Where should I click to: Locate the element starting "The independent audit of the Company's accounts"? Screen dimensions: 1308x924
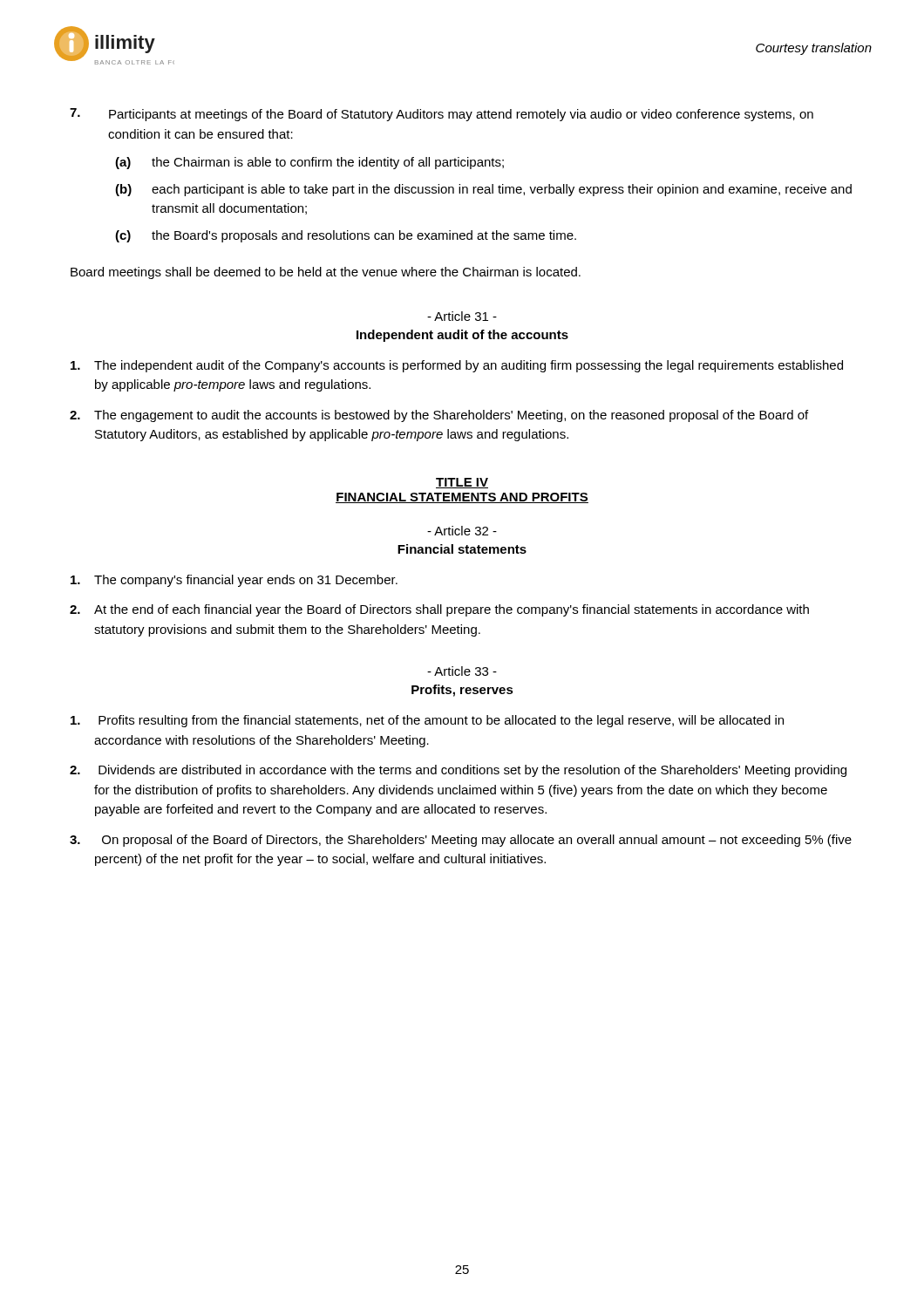(462, 375)
